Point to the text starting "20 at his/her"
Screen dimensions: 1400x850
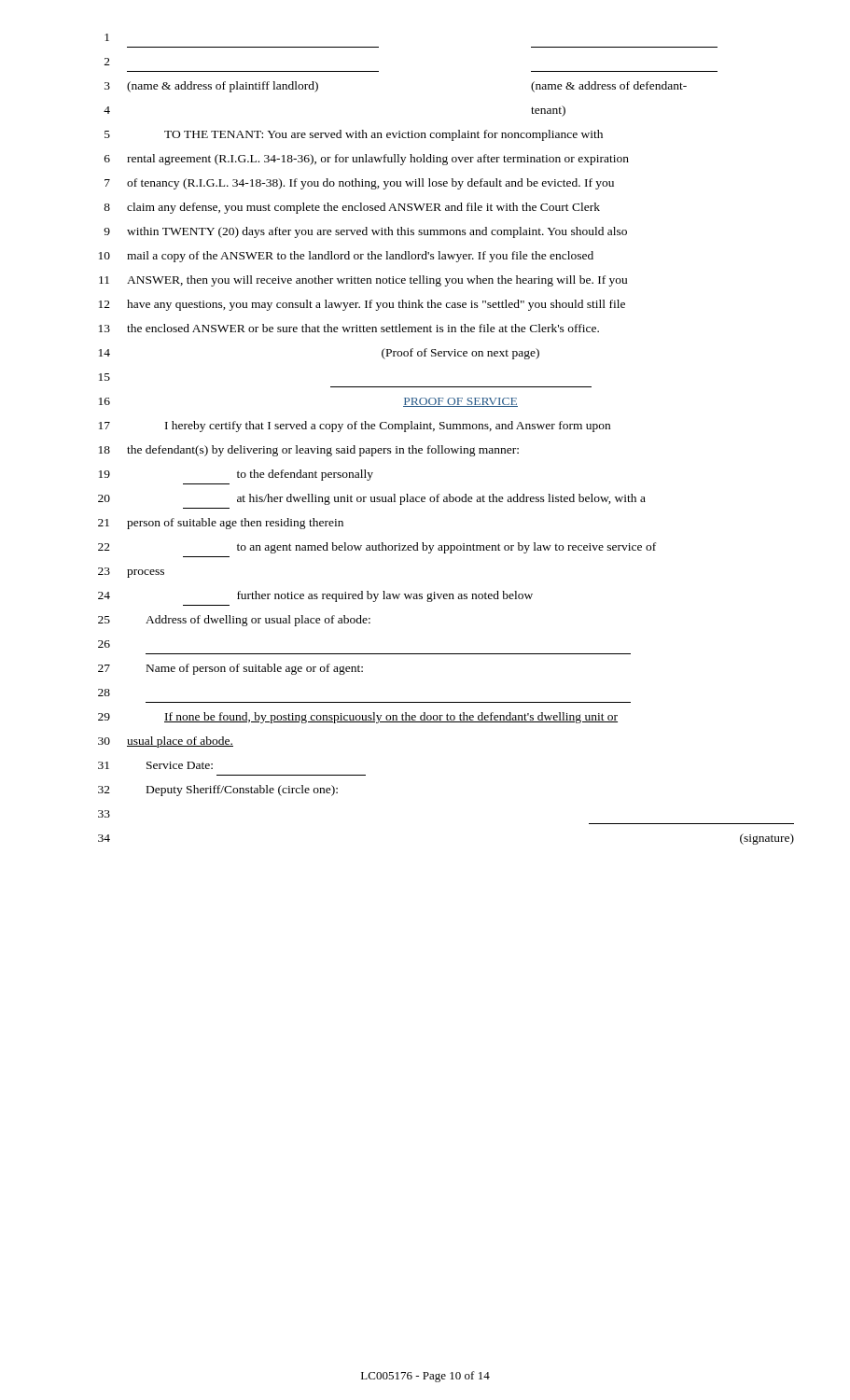[434, 499]
